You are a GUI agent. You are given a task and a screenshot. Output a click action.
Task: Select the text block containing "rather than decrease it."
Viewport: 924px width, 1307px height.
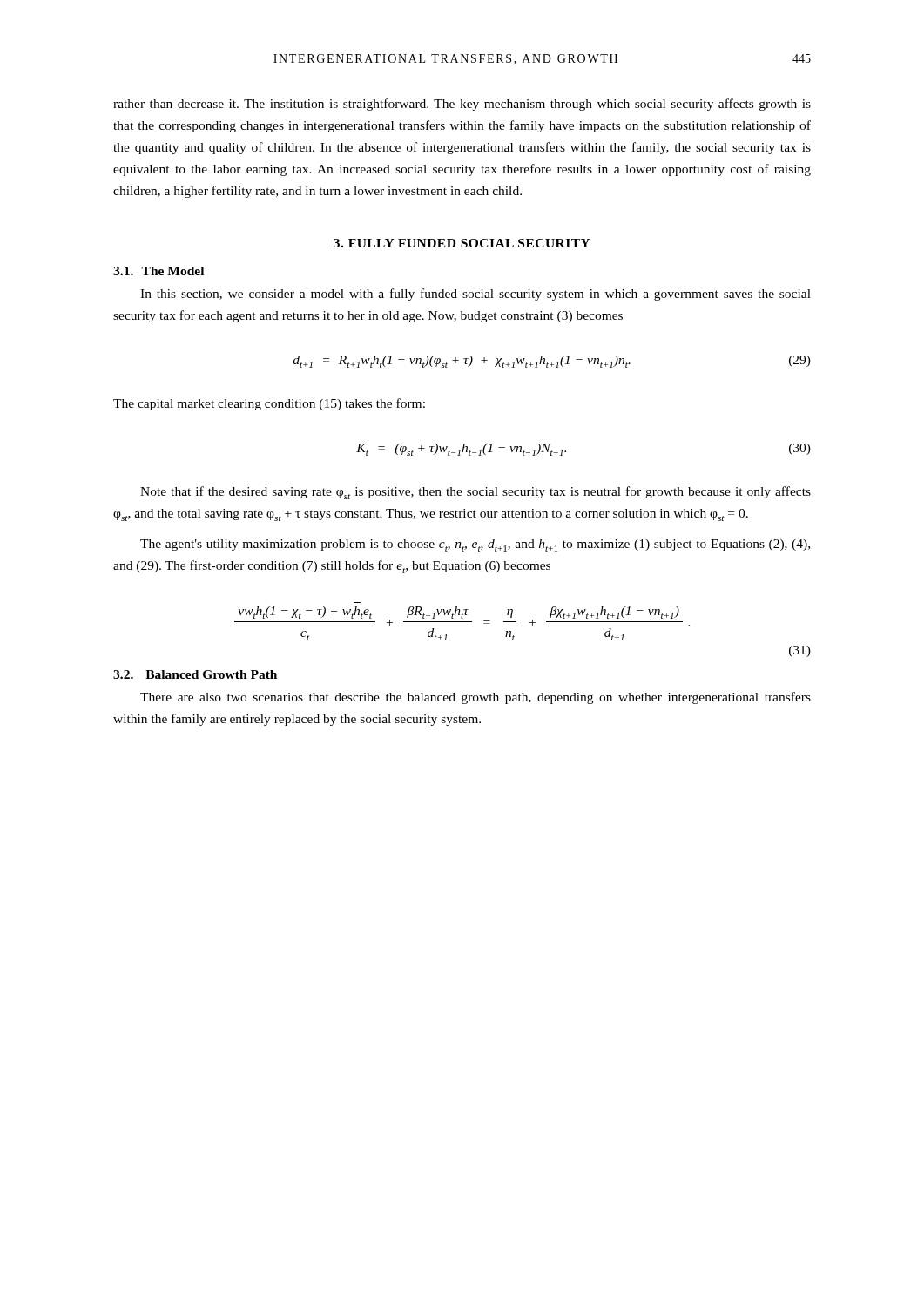click(462, 147)
